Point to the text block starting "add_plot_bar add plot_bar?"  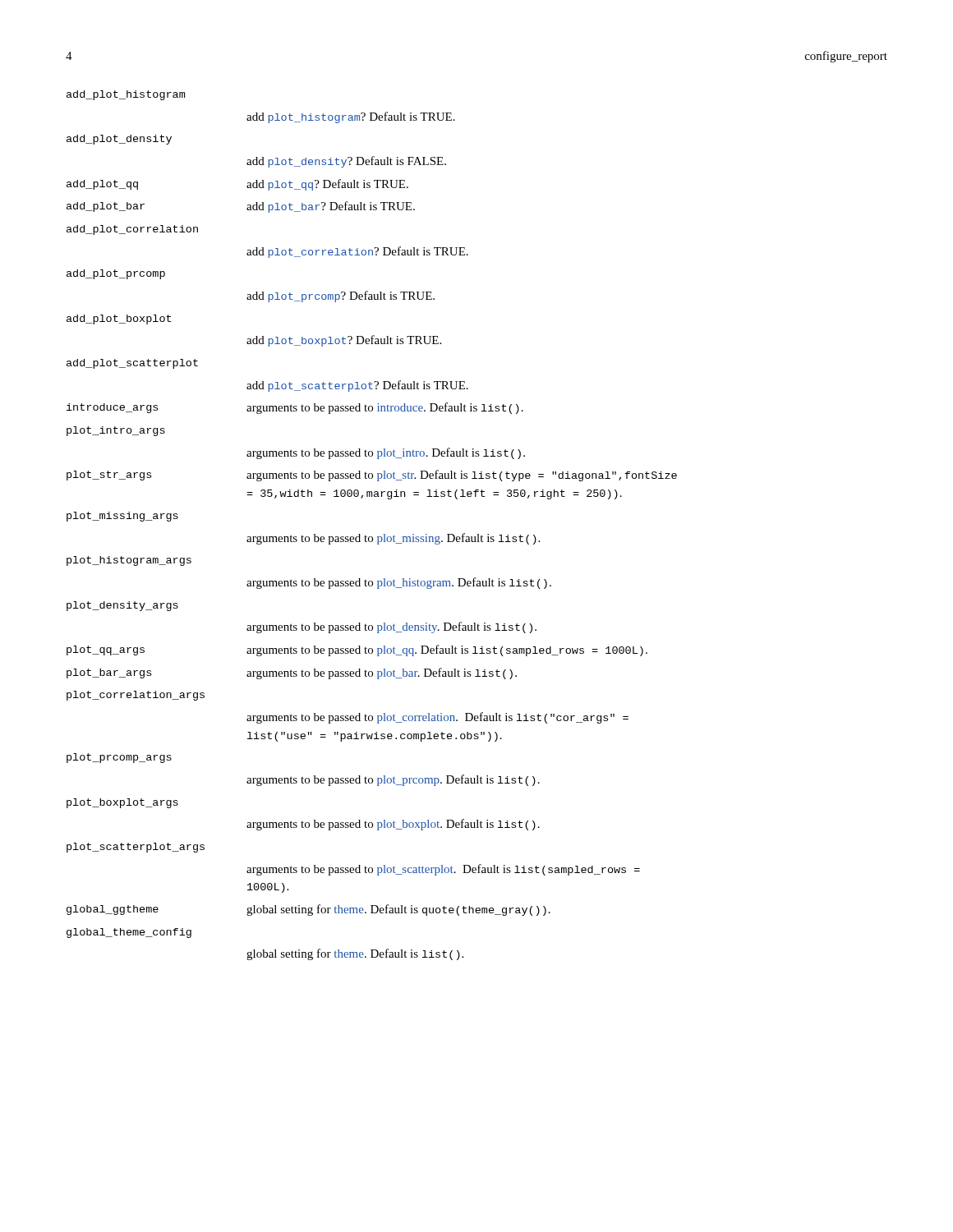(x=102, y=207)
